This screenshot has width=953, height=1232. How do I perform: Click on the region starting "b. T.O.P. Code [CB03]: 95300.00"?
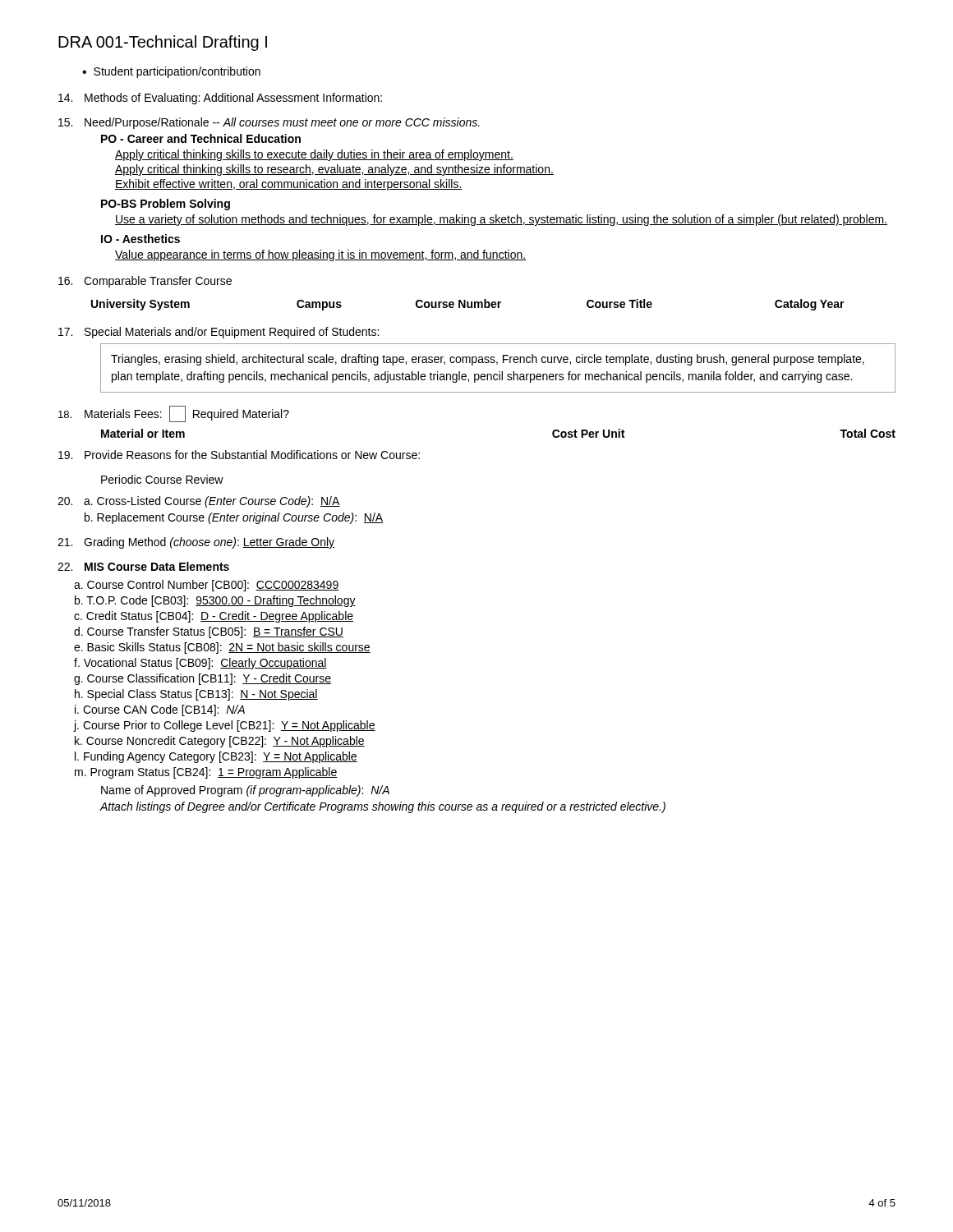tap(215, 600)
